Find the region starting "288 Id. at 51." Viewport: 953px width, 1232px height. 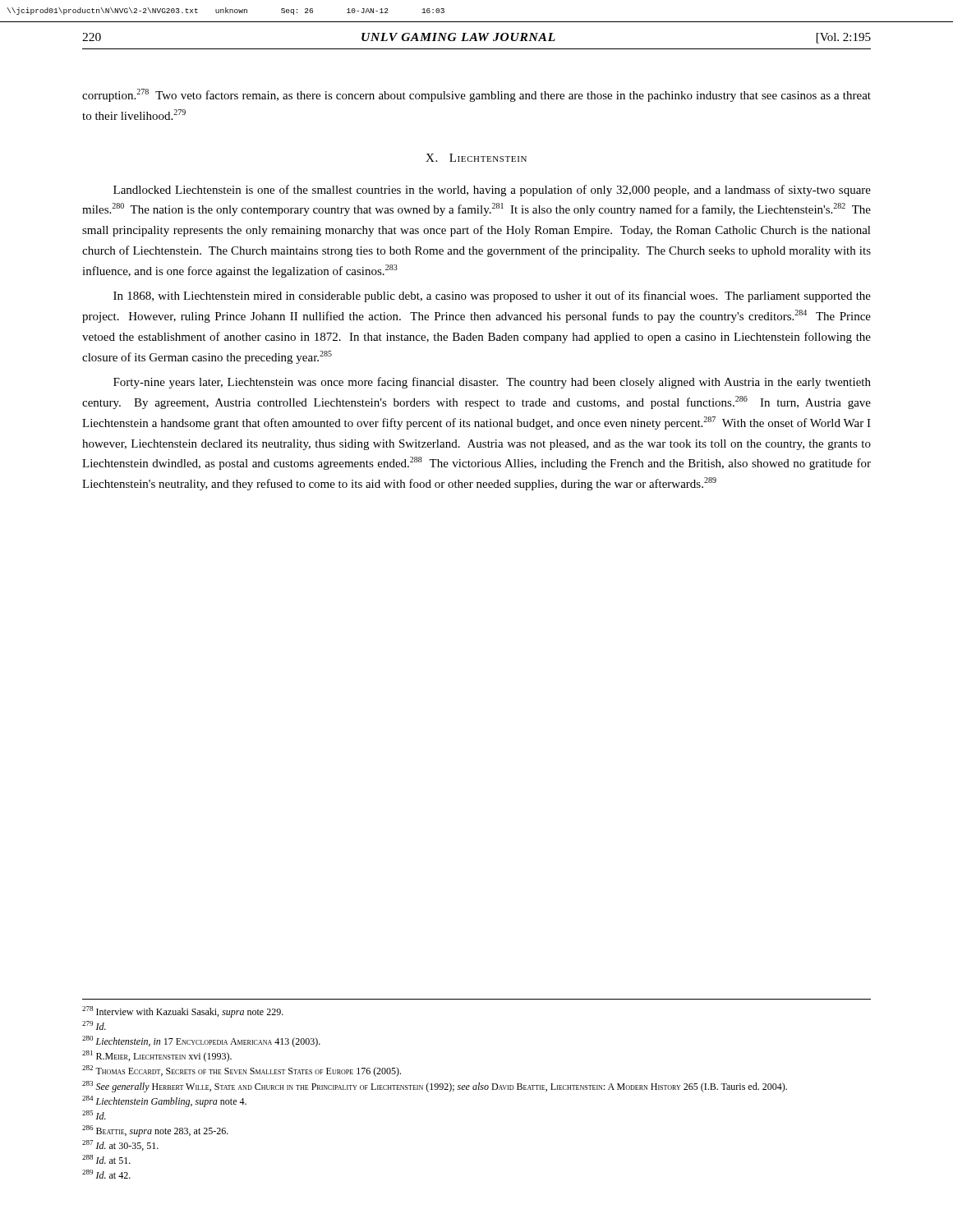(106, 1160)
